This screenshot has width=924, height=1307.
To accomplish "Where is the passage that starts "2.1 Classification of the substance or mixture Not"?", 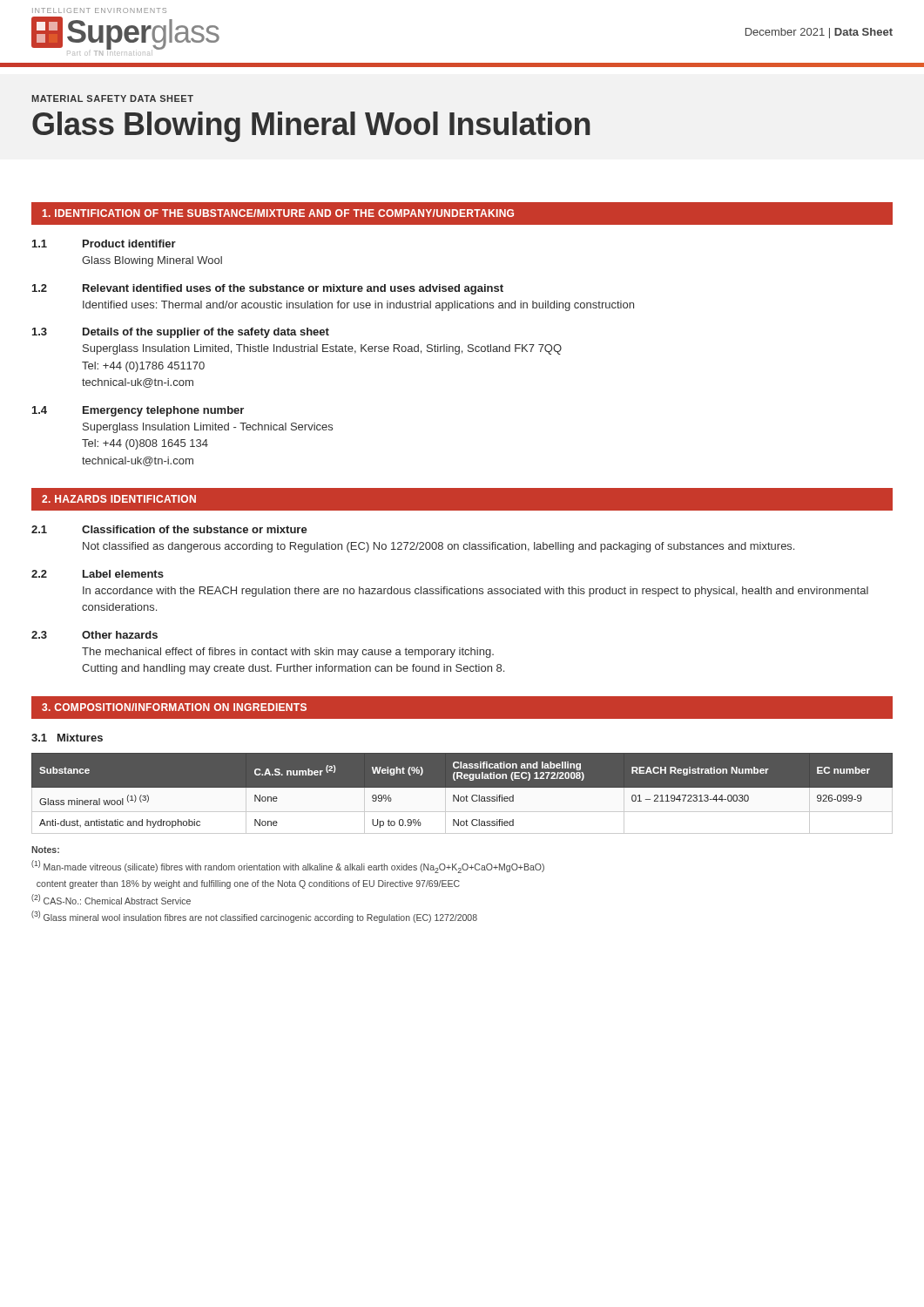I will click(462, 539).
